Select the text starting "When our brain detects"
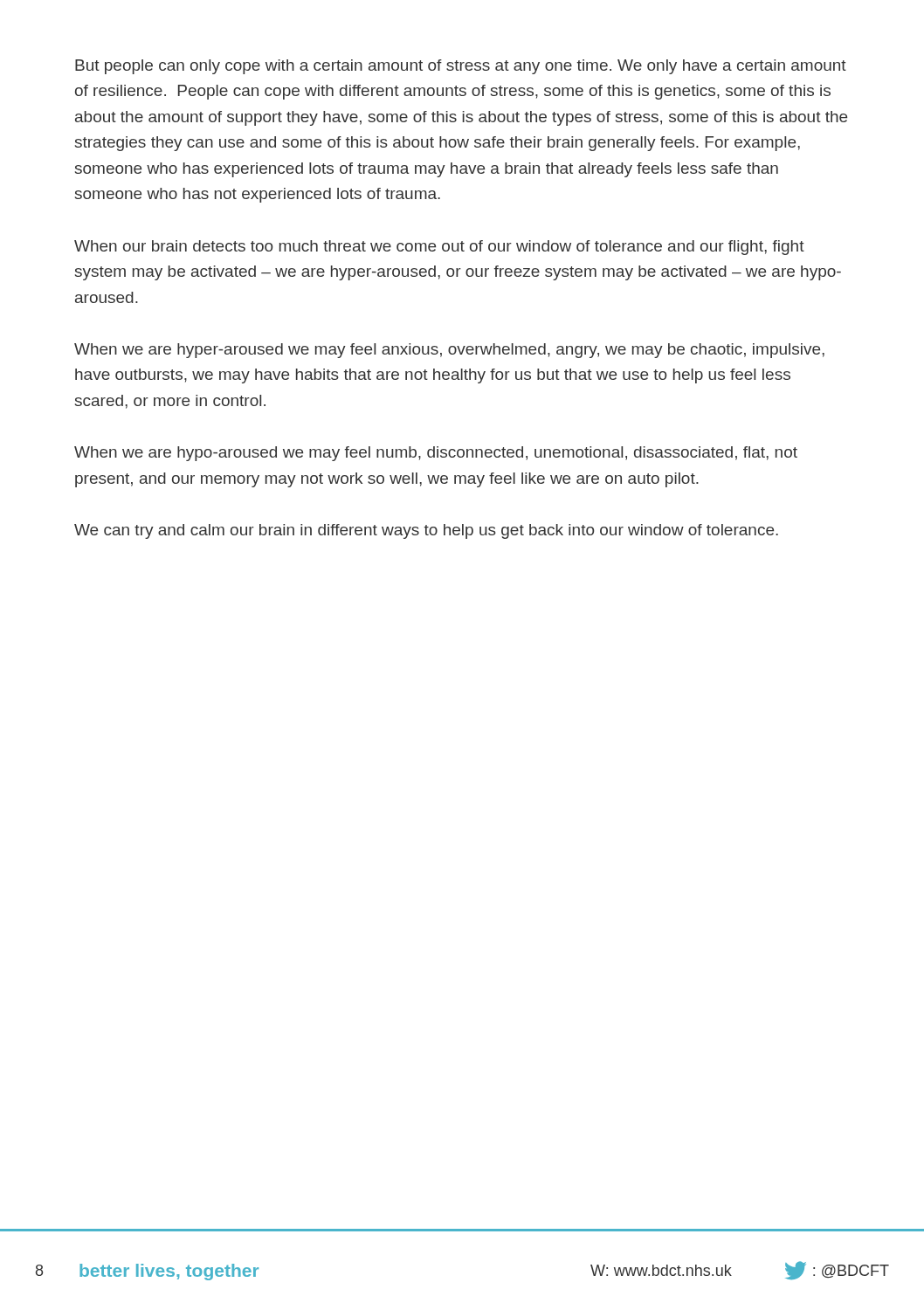924x1310 pixels. (x=458, y=271)
